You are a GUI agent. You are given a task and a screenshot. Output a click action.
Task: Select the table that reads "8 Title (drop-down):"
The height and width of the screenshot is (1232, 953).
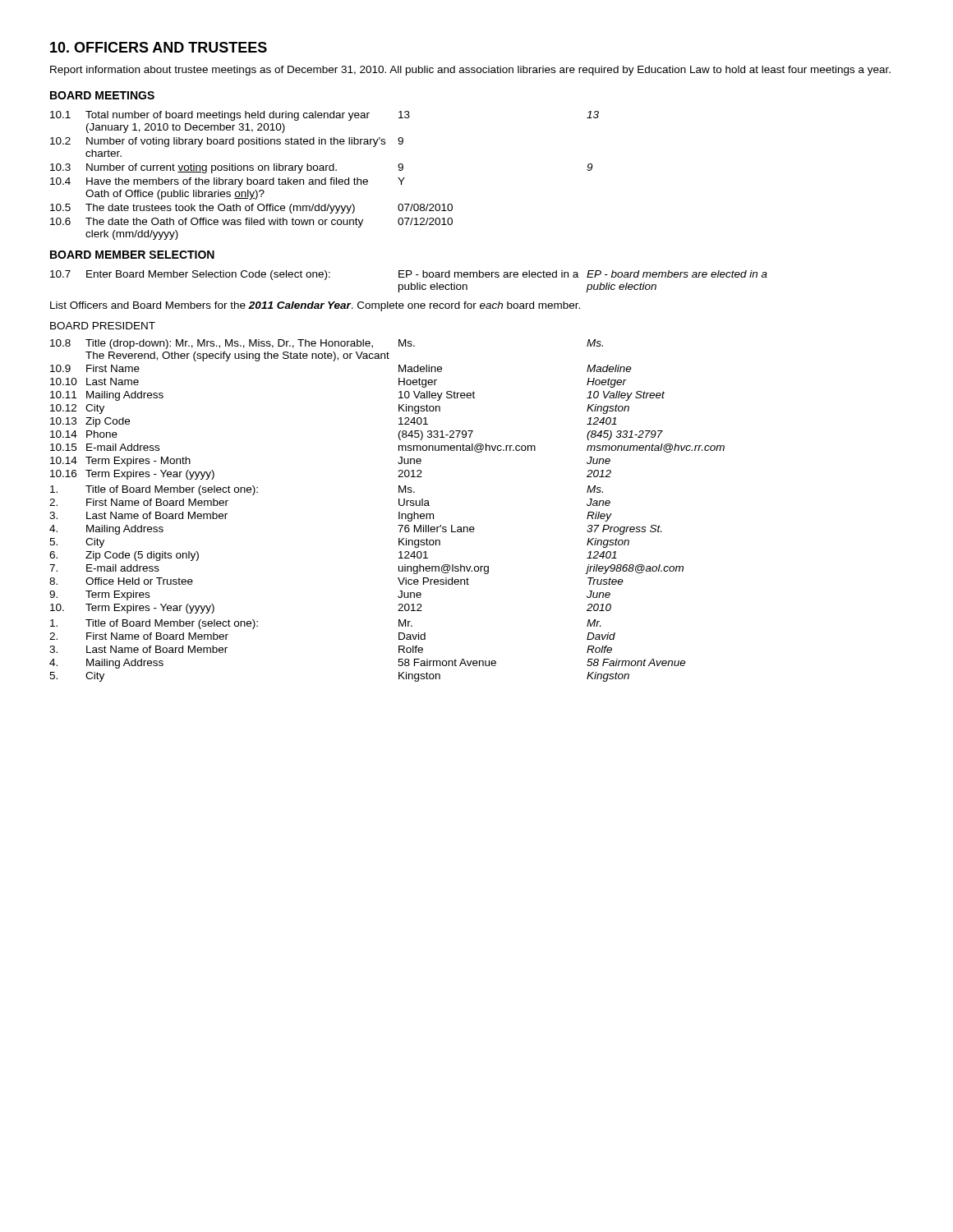476,509
